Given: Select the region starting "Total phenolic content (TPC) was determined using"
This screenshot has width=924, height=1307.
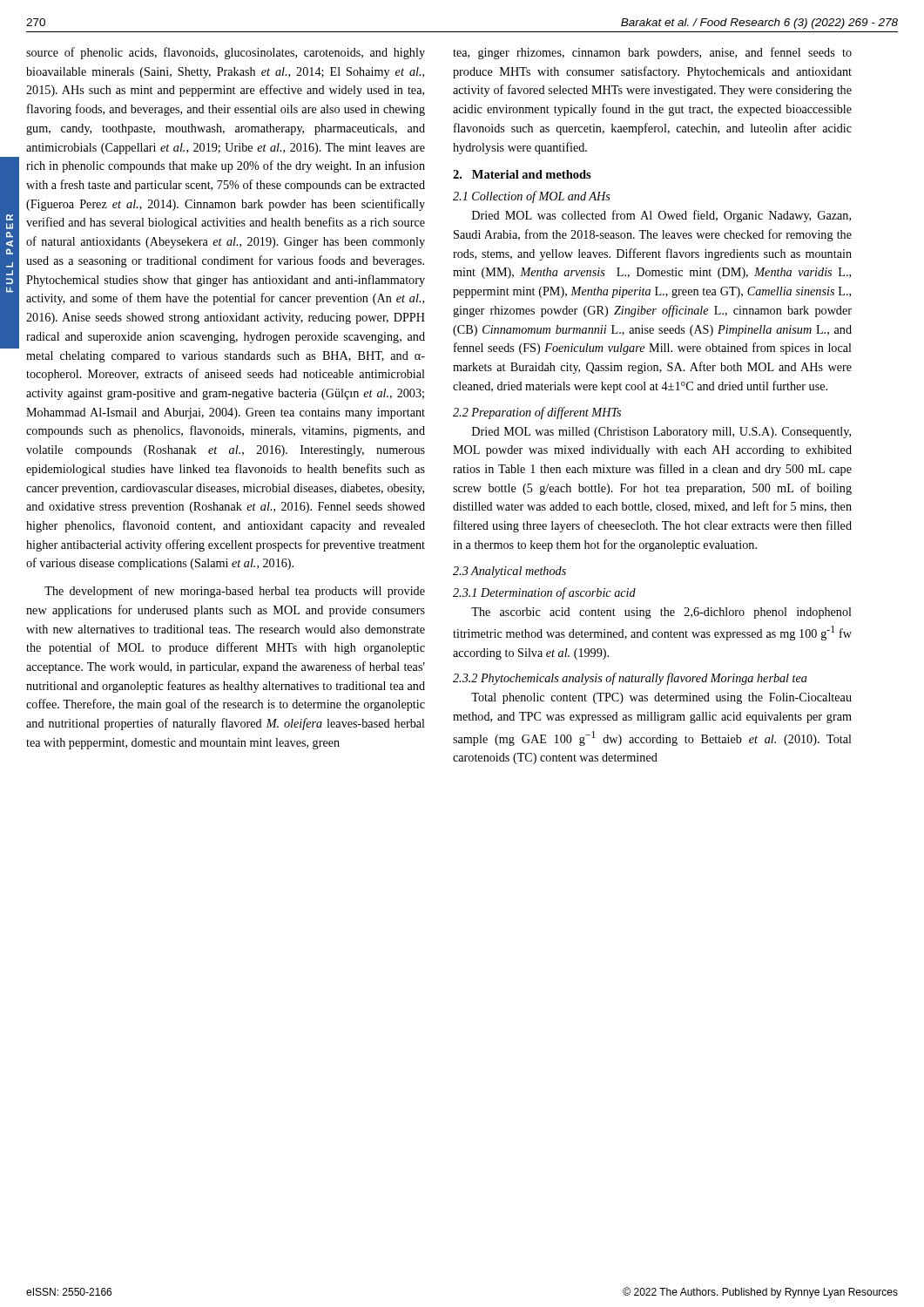Looking at the screenshot, I should [652, 728].
